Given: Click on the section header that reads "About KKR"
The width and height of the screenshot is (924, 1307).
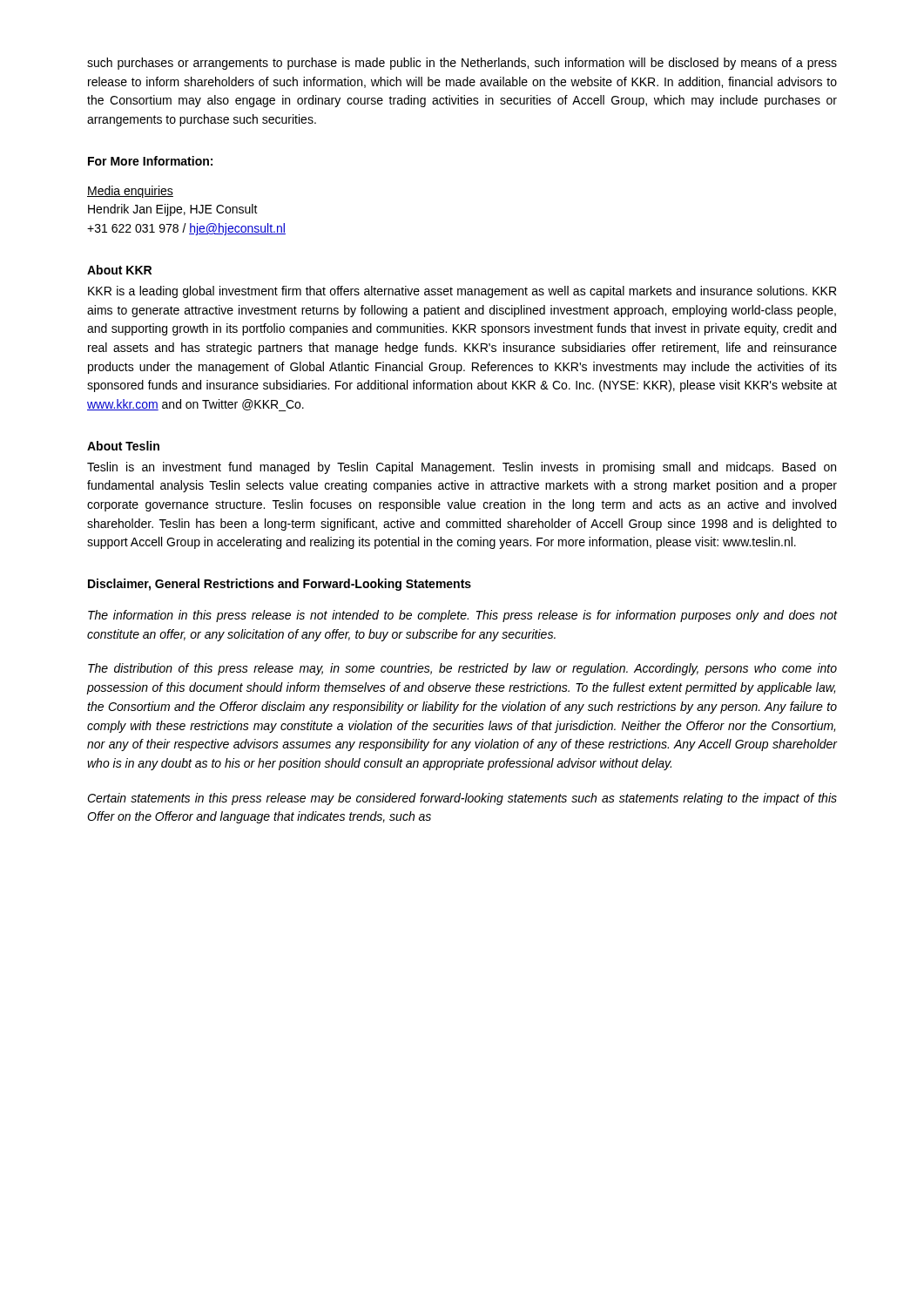Looking at the screenshot, I should 120,270.
